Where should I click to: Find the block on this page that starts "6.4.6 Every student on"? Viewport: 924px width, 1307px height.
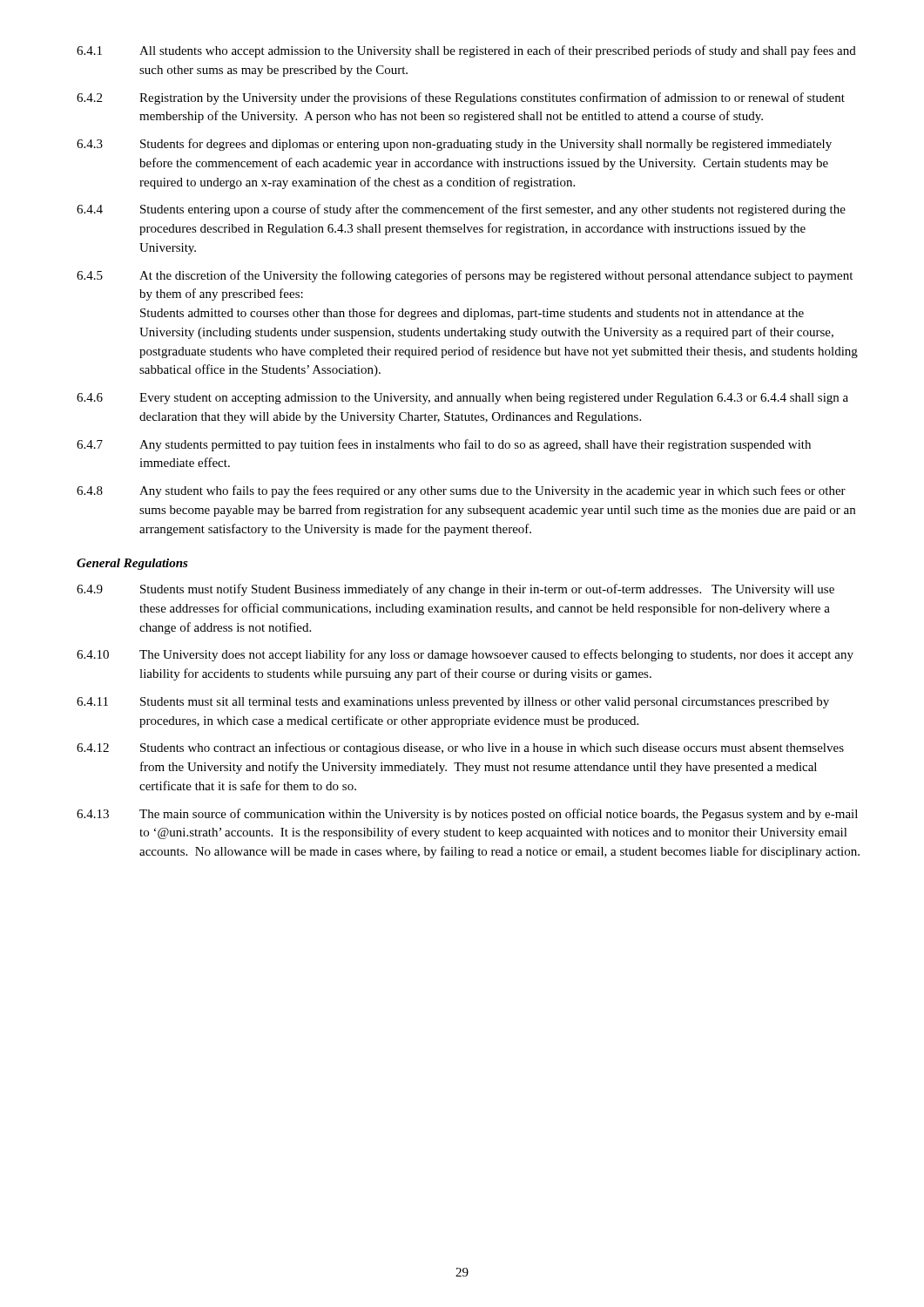click(x=469, y=408)
